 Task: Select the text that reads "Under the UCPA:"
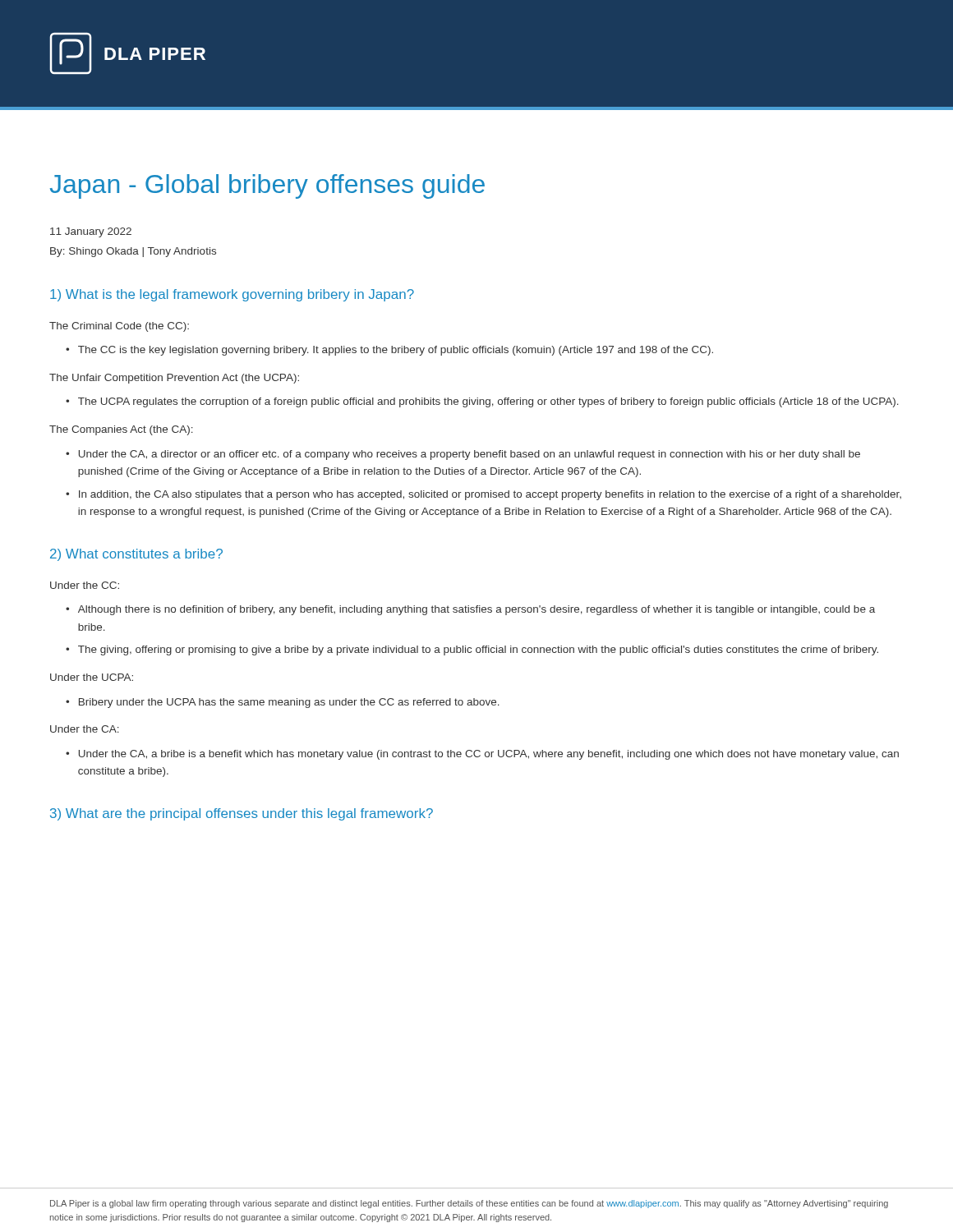point(92,677)
